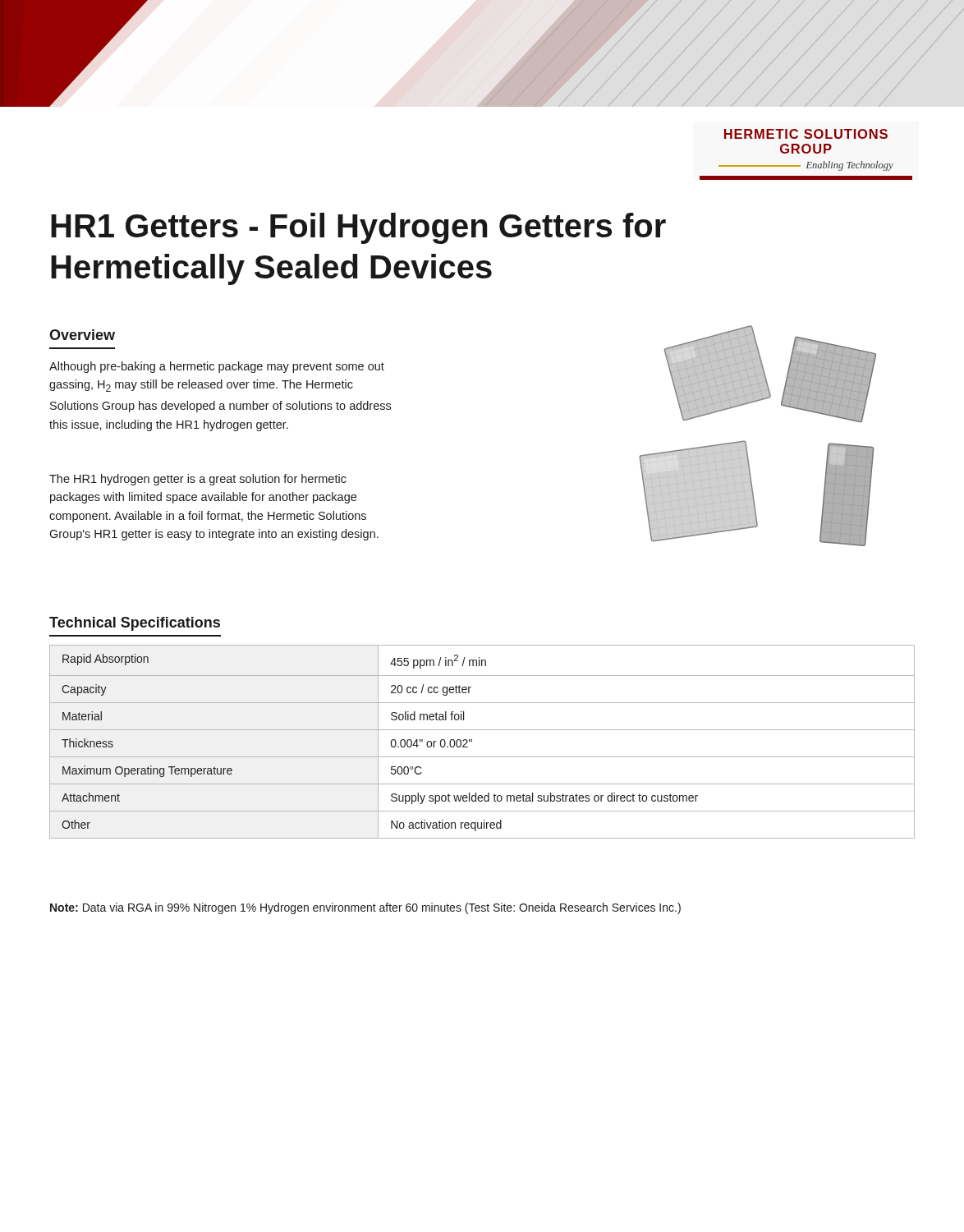Click on the photo
Viewport: 964px width, 1232px height.
[x=767, y=441]
